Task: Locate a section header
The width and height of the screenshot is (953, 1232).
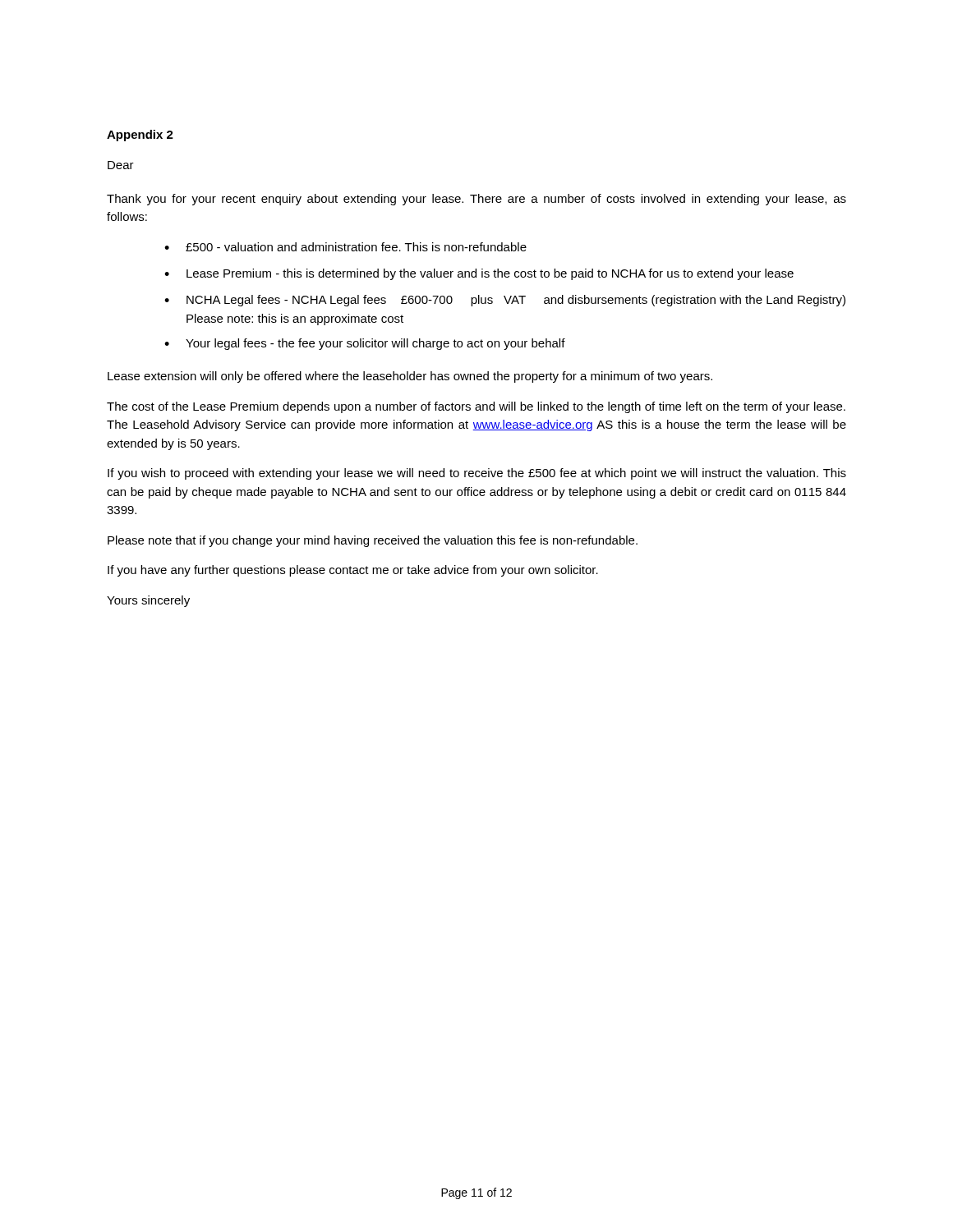Action: tap(140, 134)
